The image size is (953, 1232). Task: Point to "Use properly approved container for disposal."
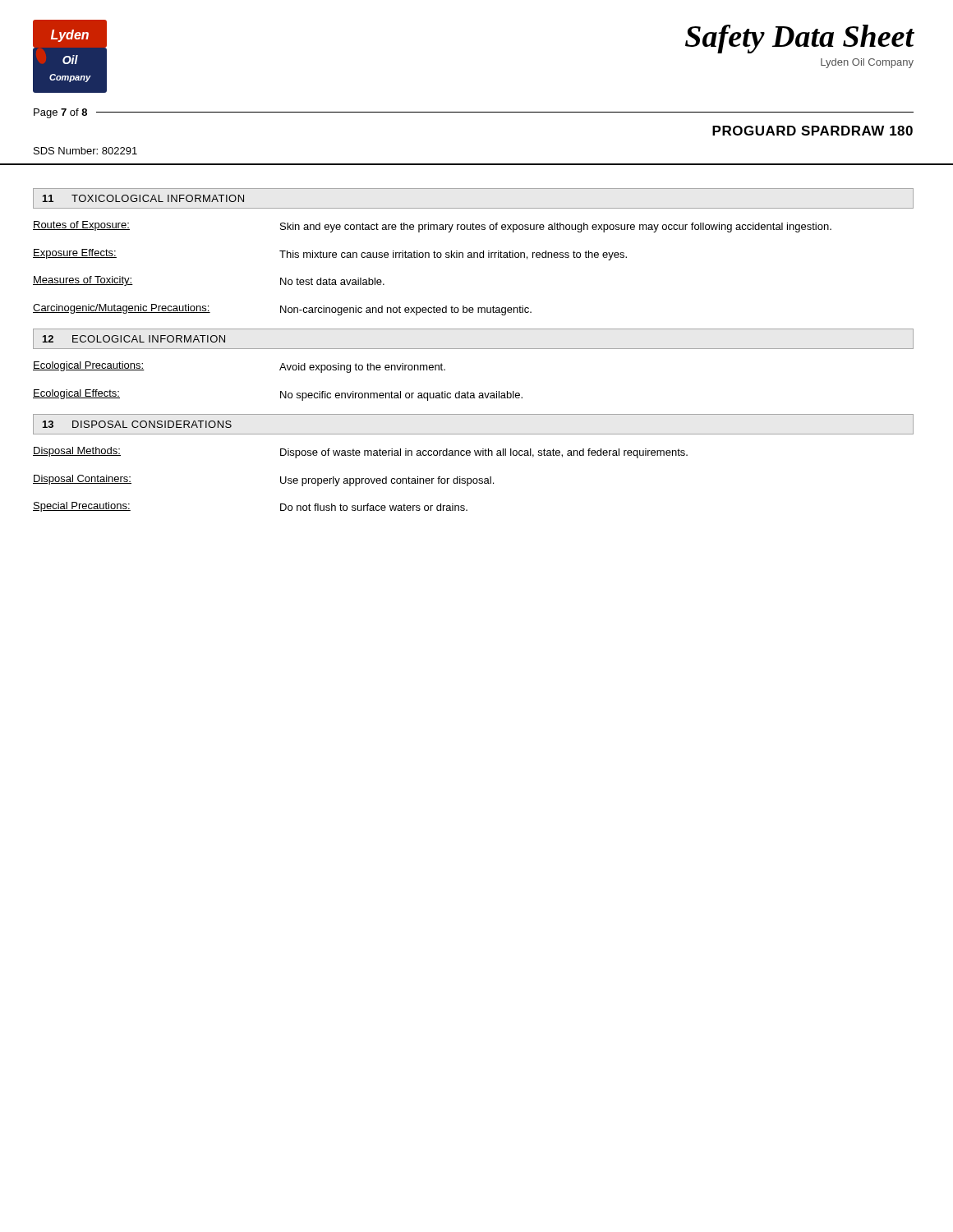pyautogui.click(x=387, y=480)
